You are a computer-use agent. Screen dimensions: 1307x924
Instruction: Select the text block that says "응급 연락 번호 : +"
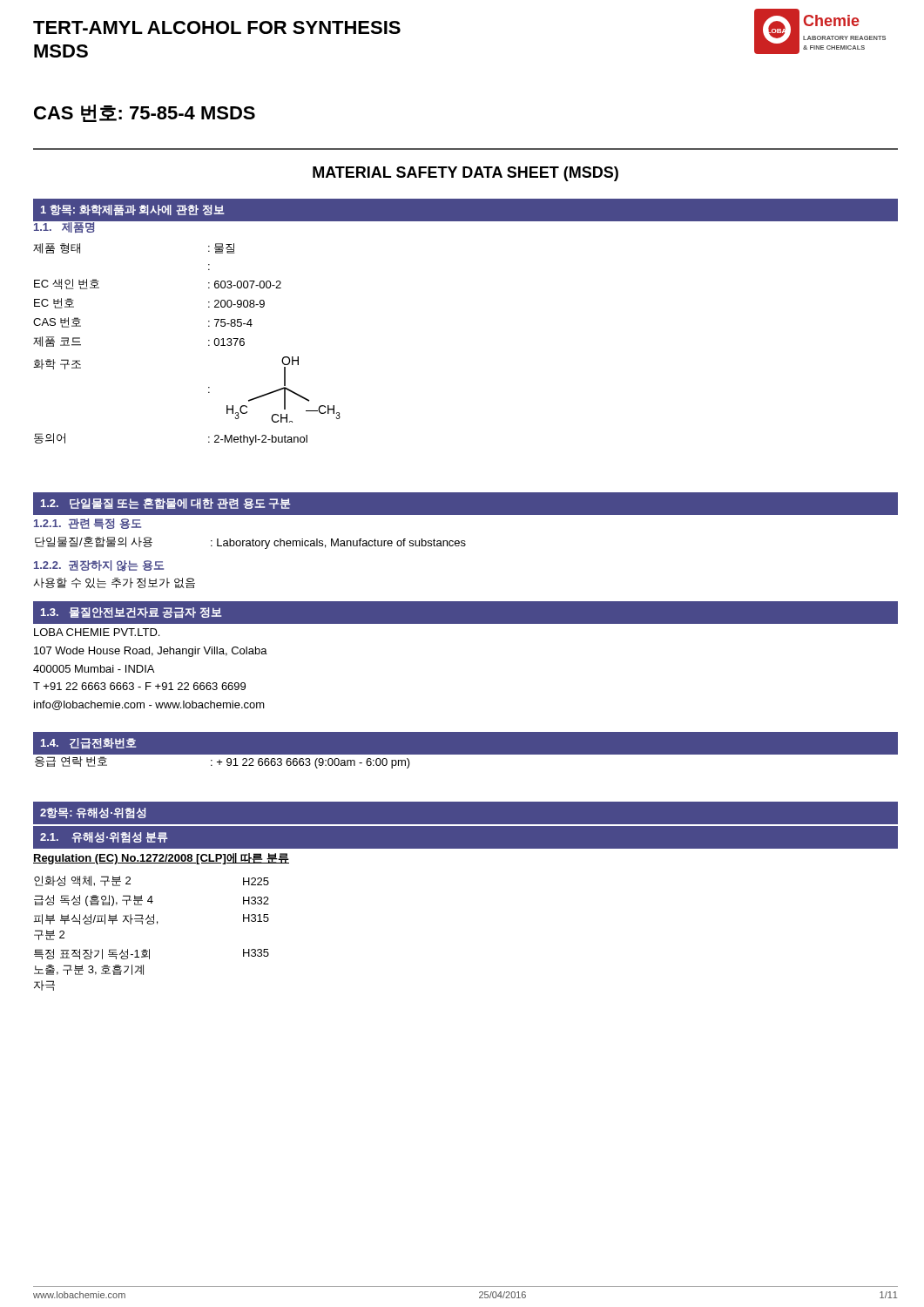465,762
